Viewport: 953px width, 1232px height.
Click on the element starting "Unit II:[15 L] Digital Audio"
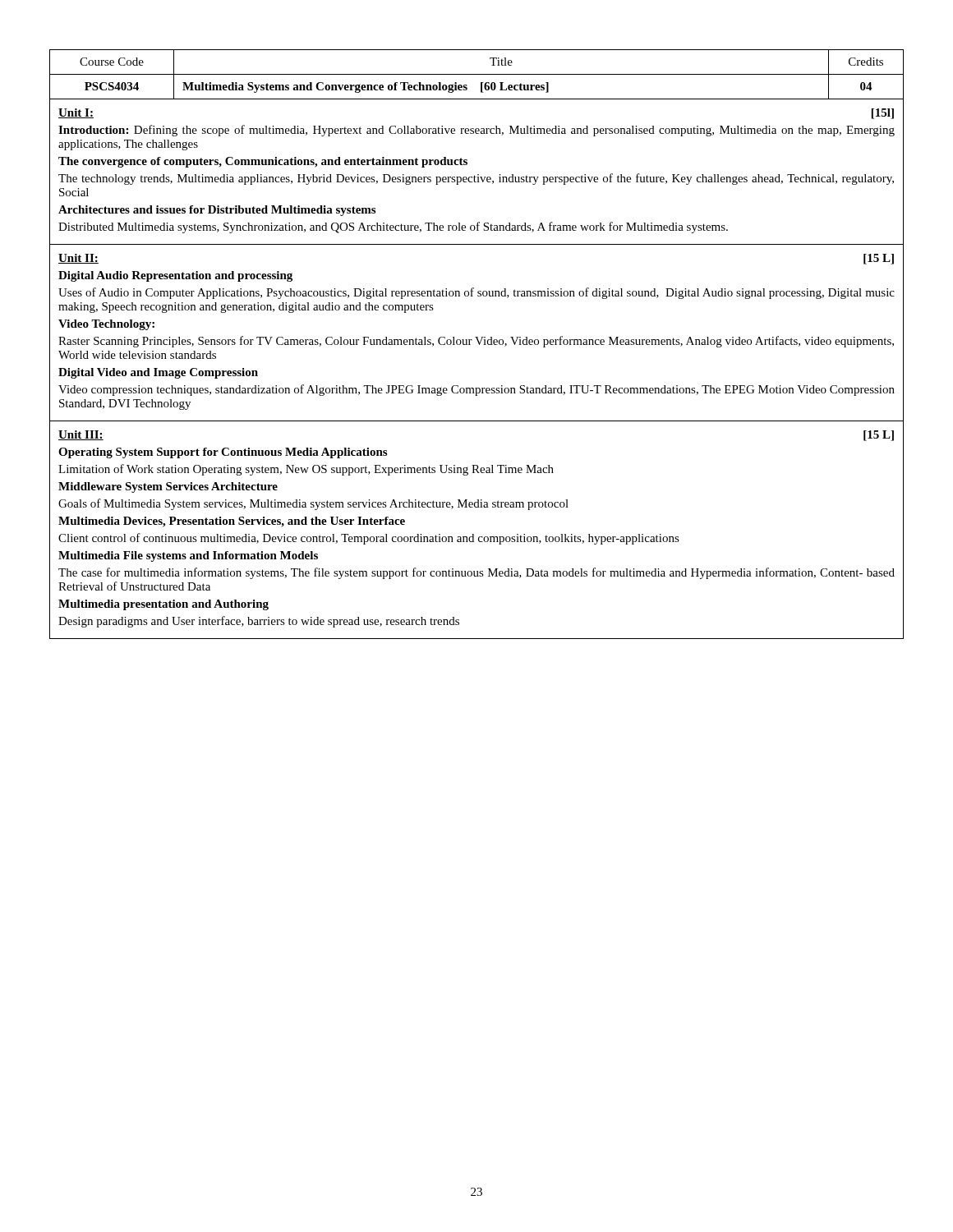[x=476, y=331]
